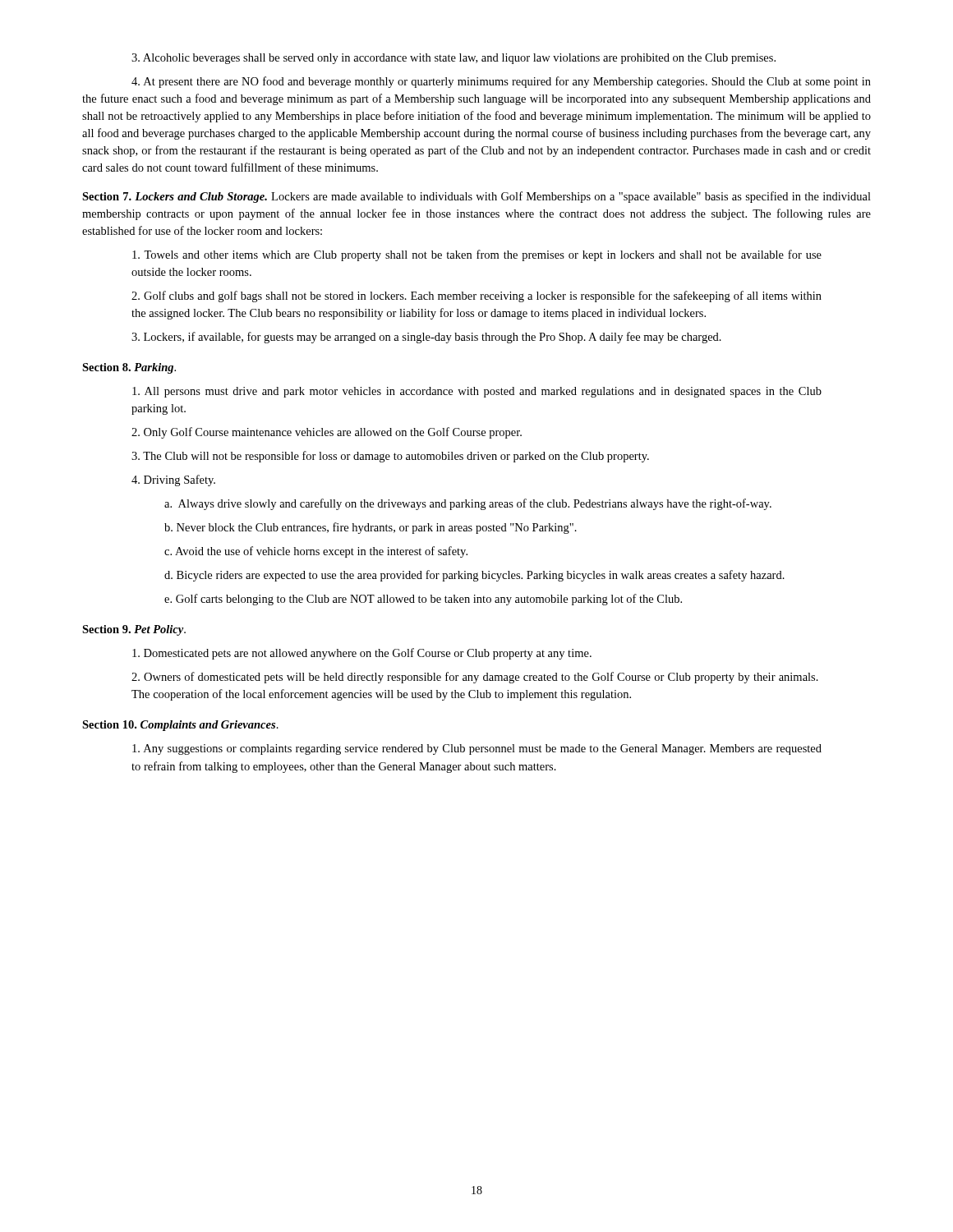Point to the text block starting "4. At present there are NO"

click(x=476, y=125)
